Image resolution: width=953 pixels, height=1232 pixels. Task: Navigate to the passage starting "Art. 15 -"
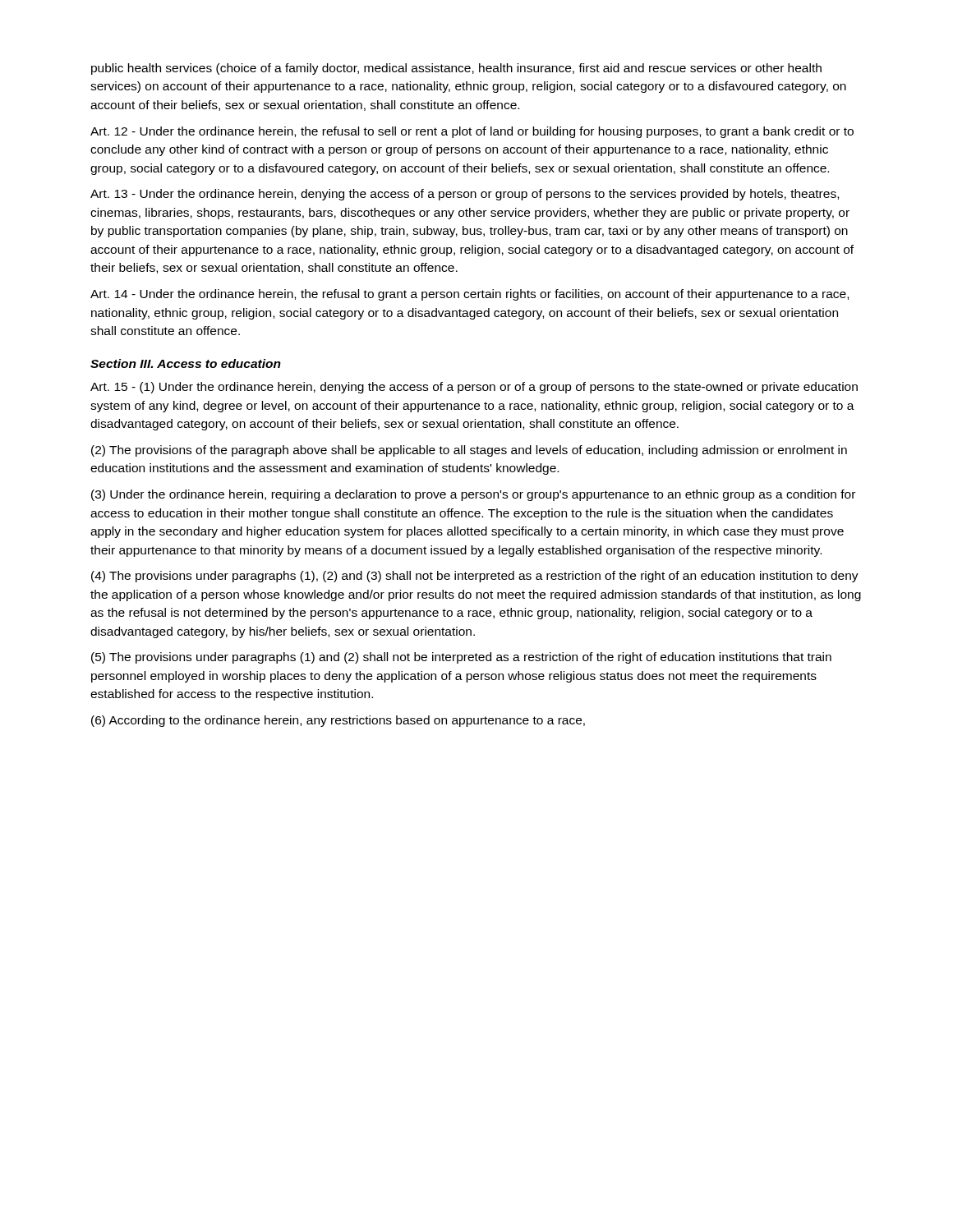(476, 554)
